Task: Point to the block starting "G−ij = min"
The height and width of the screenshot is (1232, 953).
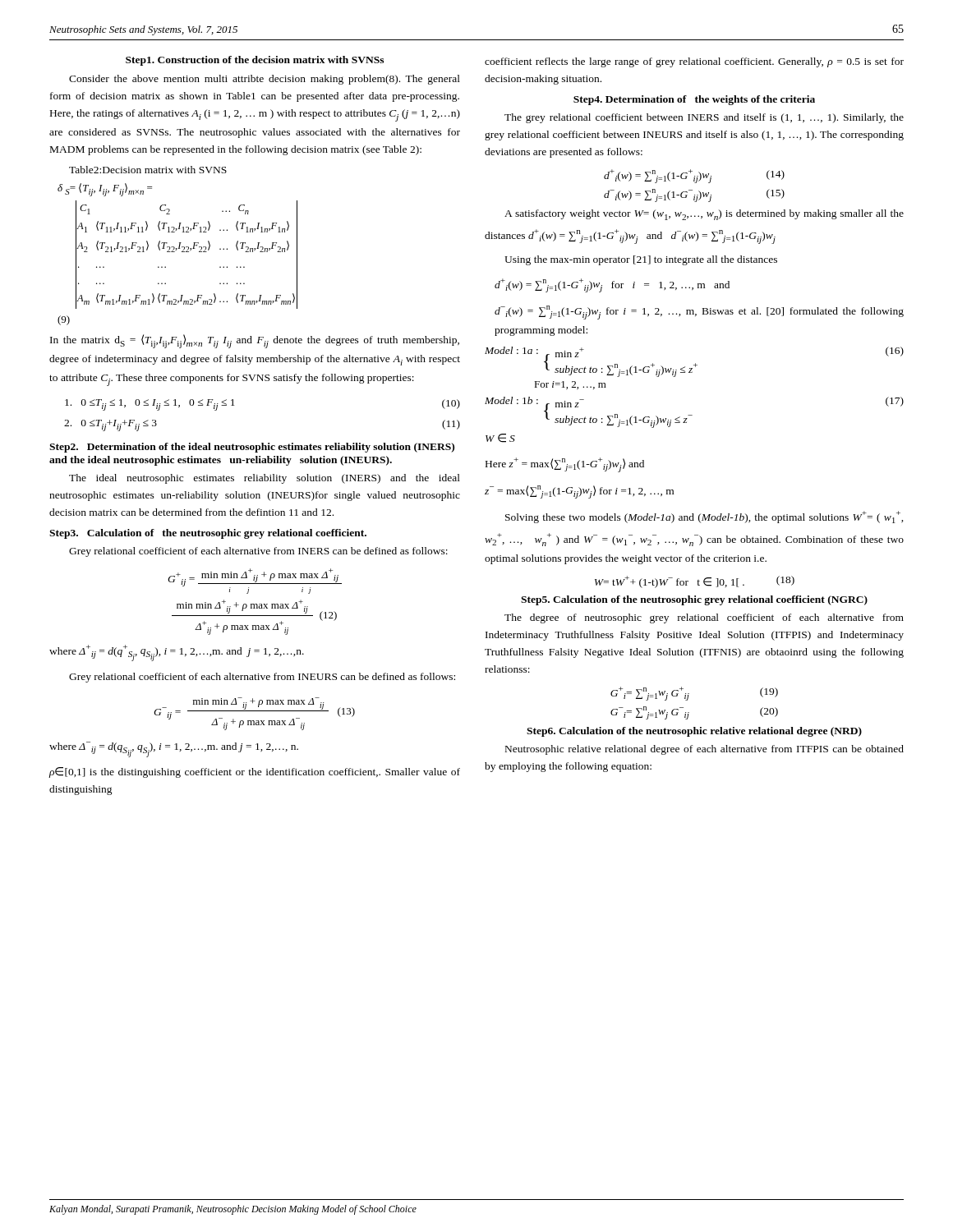Action: click(255, 711)
